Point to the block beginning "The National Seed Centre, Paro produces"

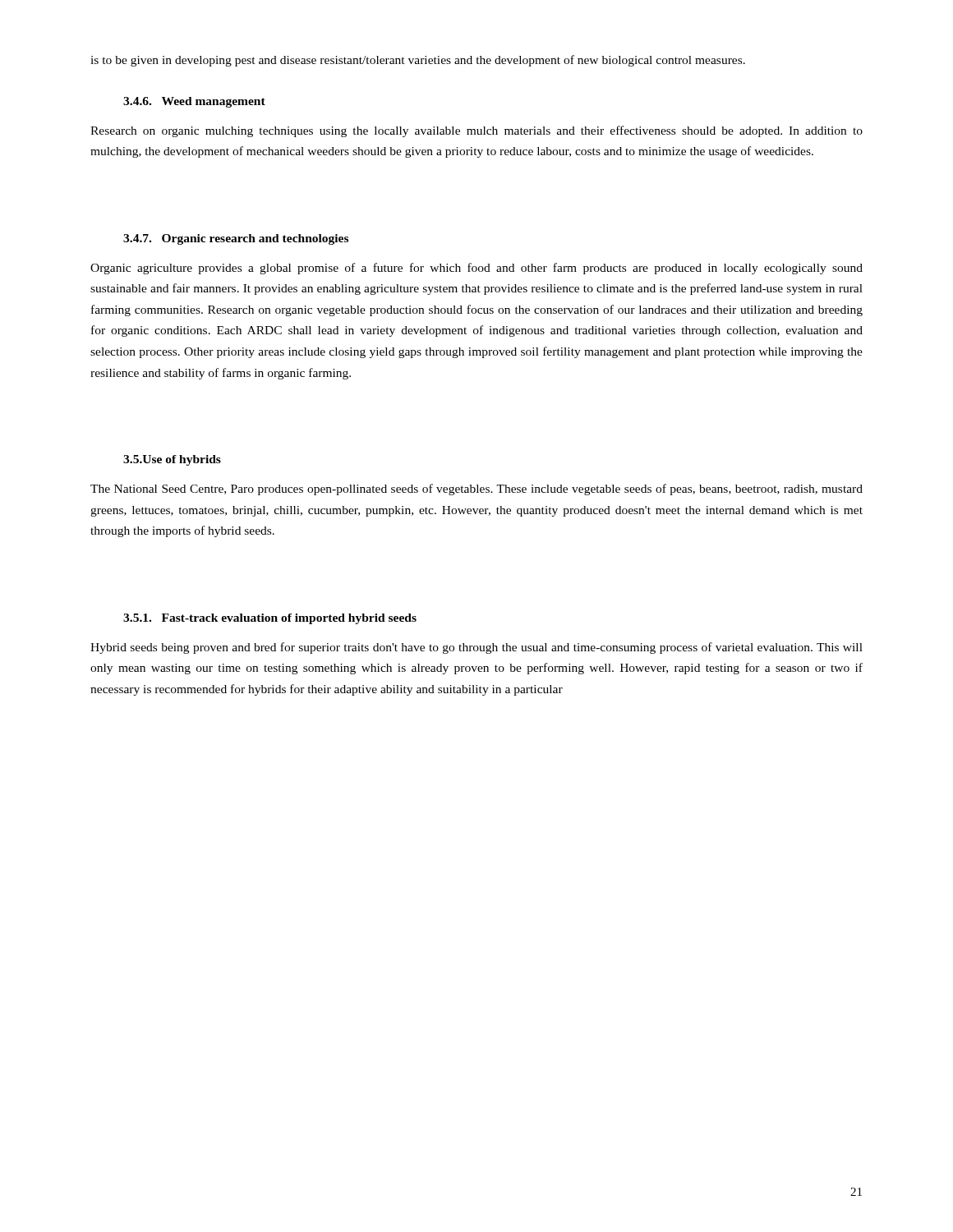476,509
